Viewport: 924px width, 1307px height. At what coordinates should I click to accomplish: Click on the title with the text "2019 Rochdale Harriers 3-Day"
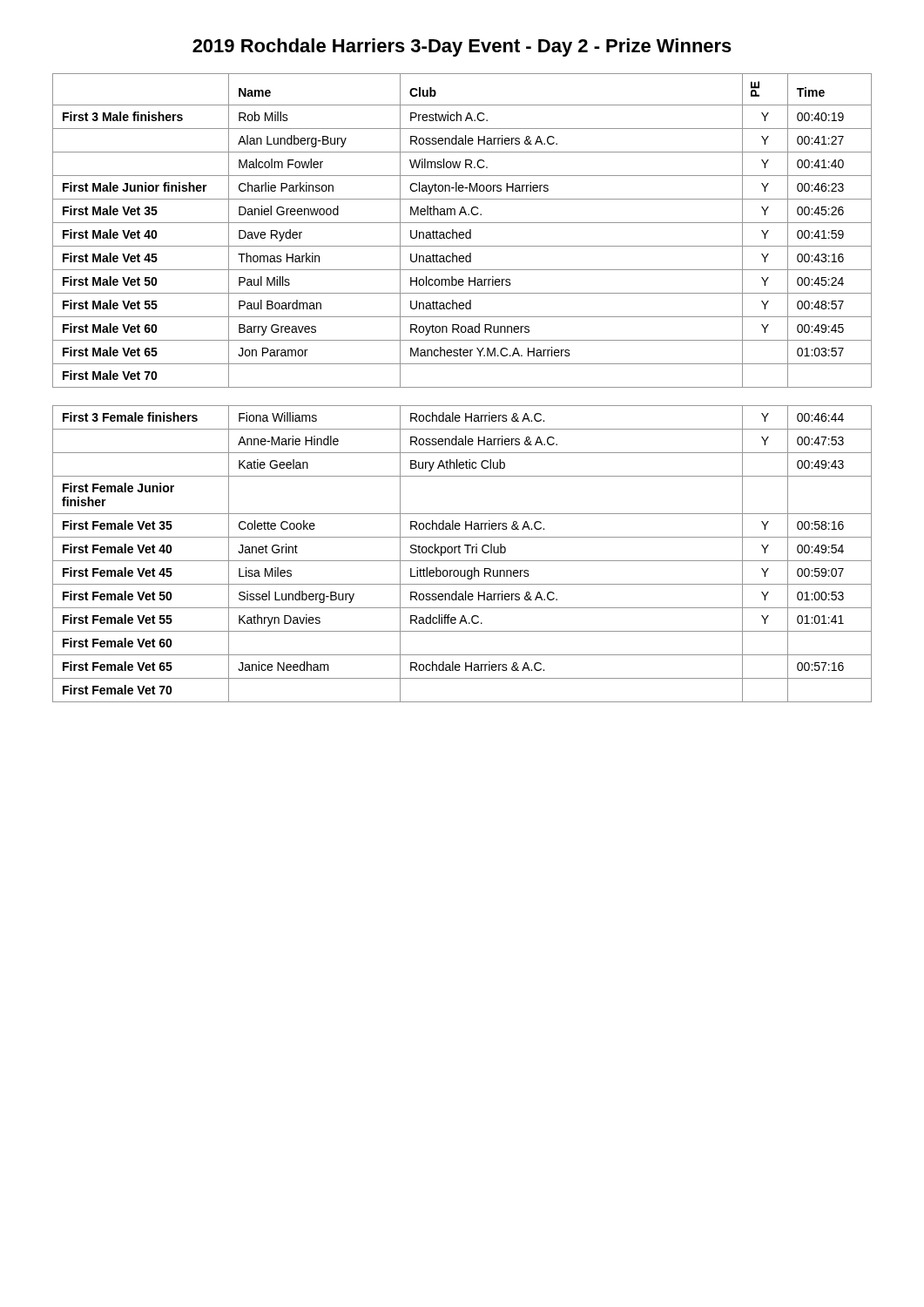point(462,46)
